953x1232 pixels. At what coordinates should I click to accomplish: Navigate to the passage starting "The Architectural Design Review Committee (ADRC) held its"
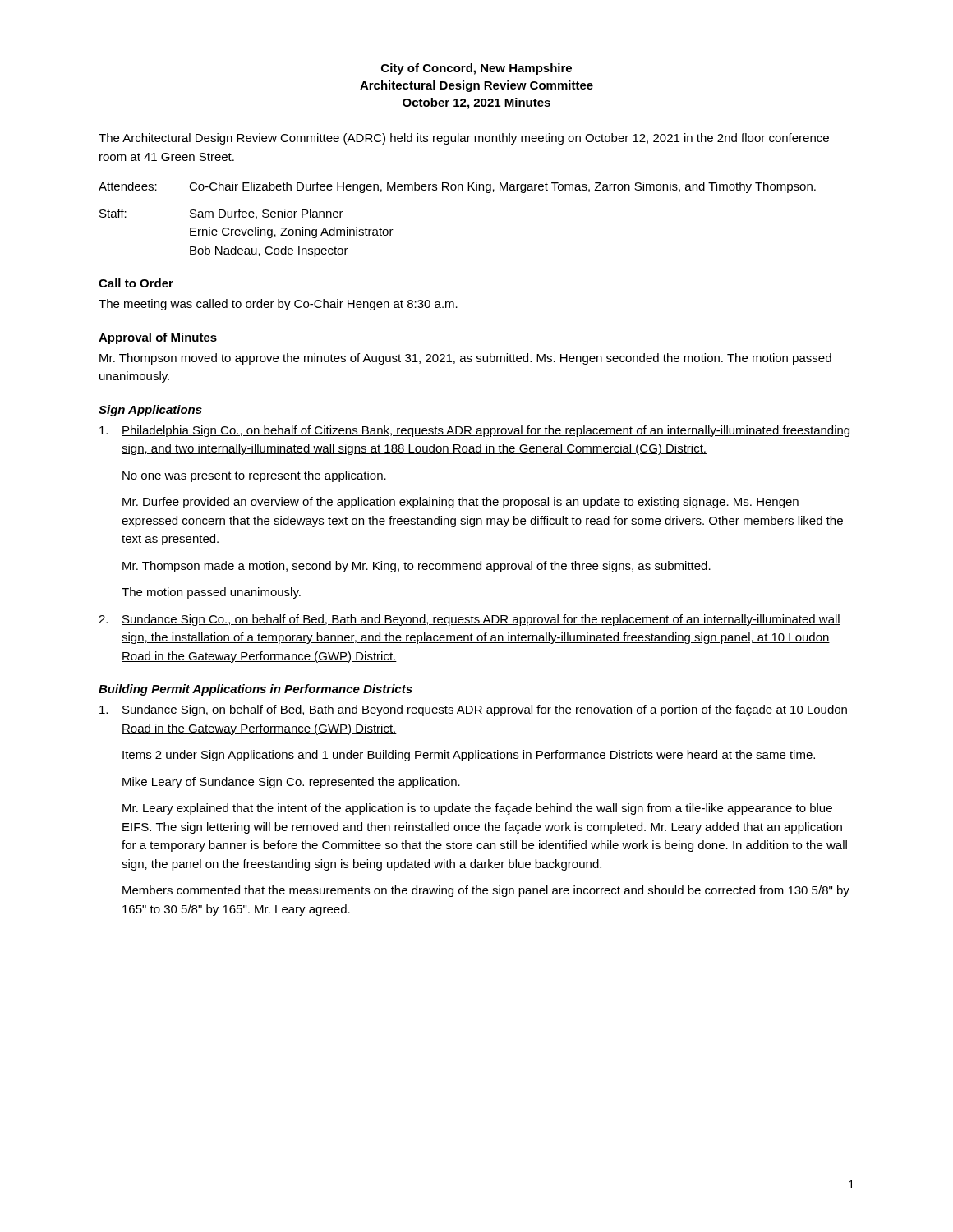pos(464,147)
